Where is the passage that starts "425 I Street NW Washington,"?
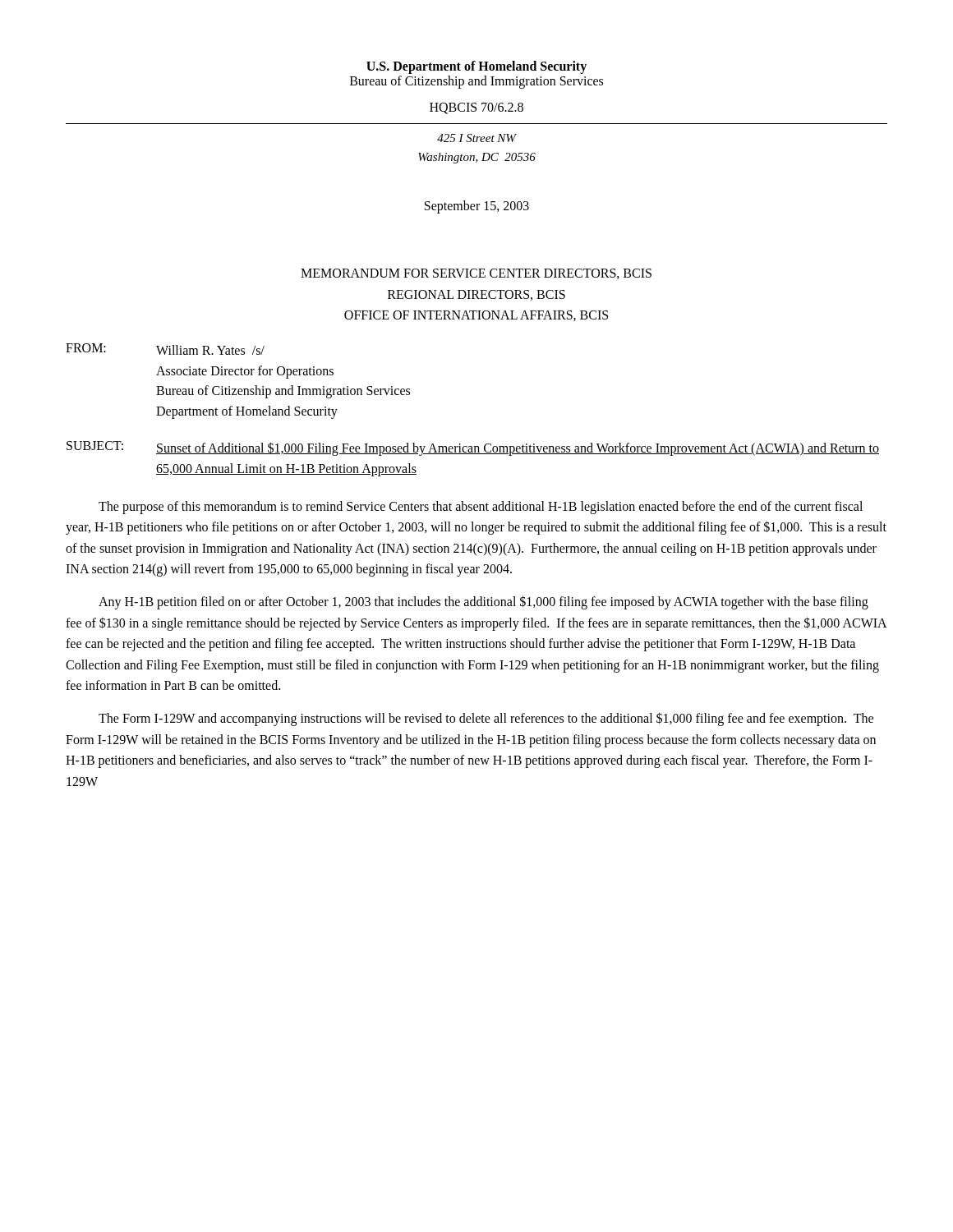 (x=476, y=147)
